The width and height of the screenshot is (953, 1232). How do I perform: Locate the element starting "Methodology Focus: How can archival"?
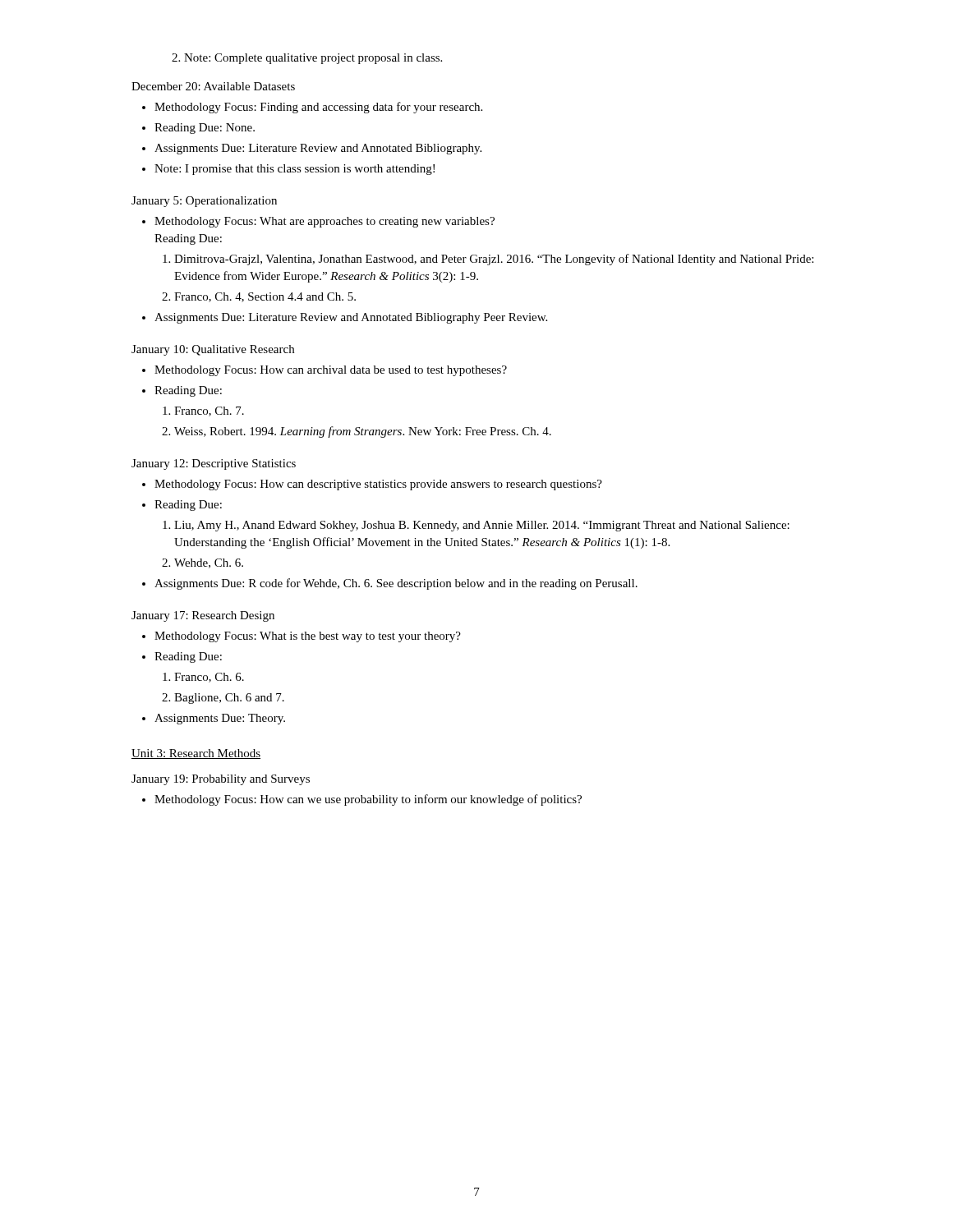pos(331,370)
